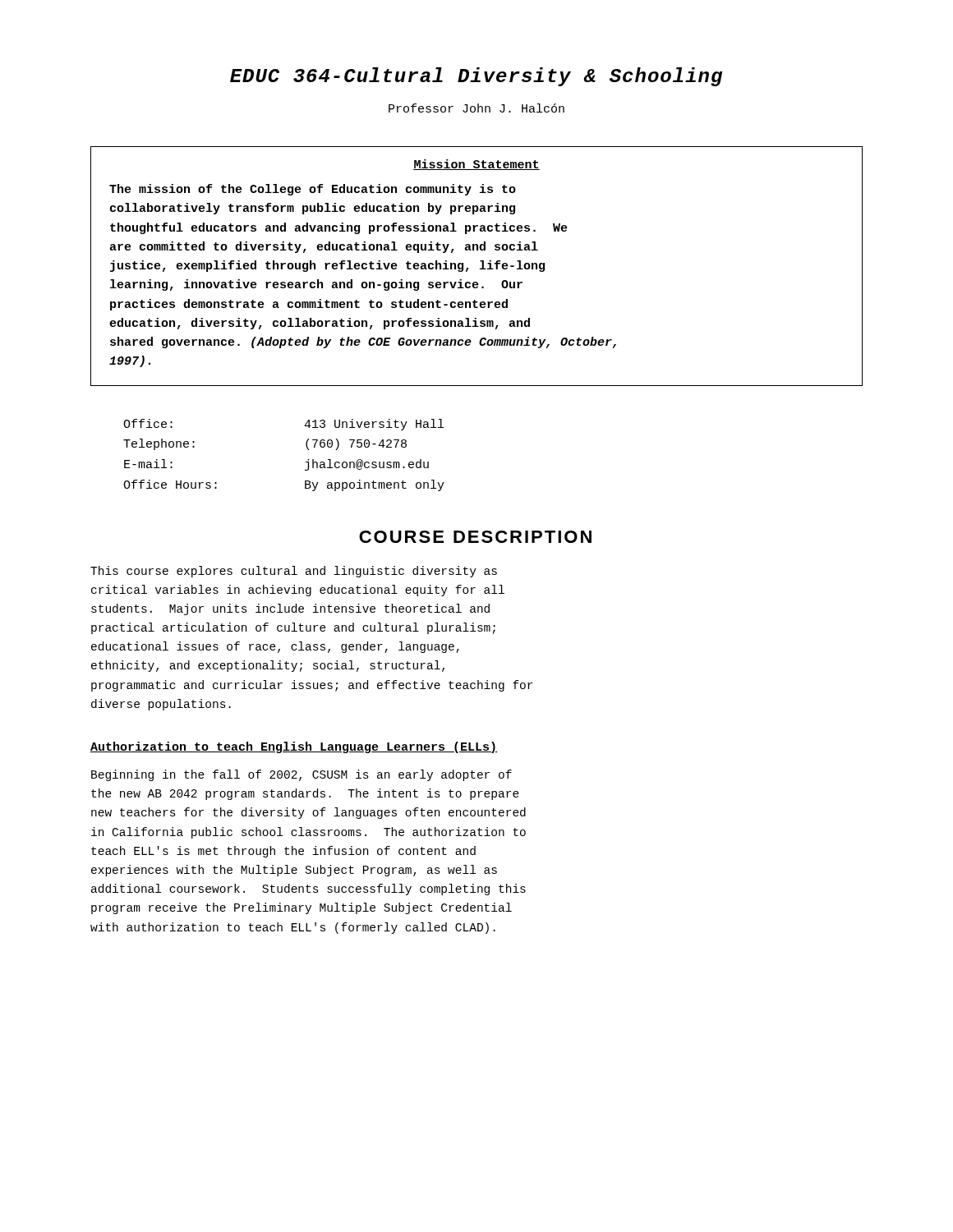Locate the block starting "This course explores cultural and linguistic"
The width and height of the screenshot is (953, 1232).
pyautogui.click(x=312, y=638)
